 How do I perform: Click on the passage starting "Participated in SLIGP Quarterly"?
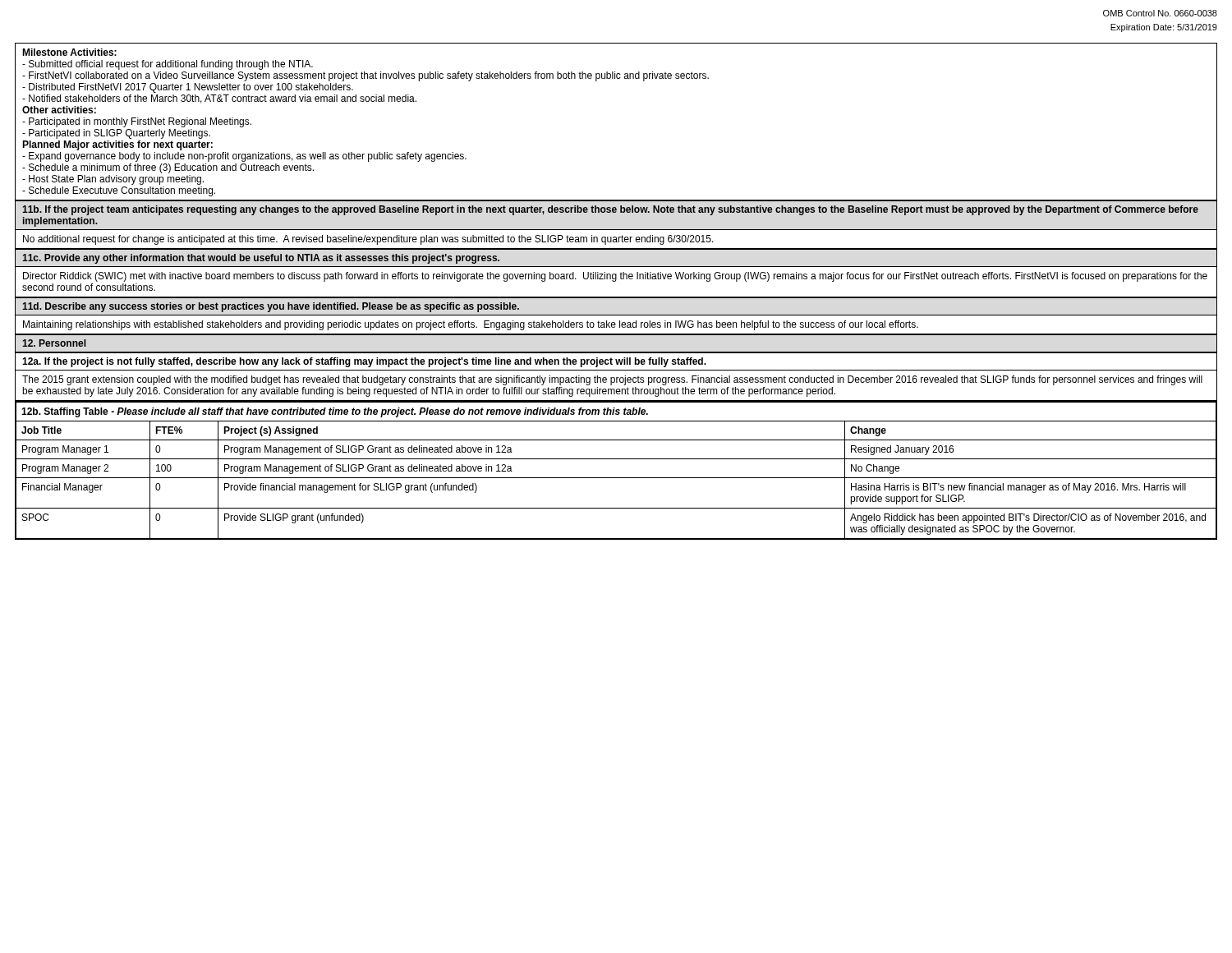click(x=117, y=133)
